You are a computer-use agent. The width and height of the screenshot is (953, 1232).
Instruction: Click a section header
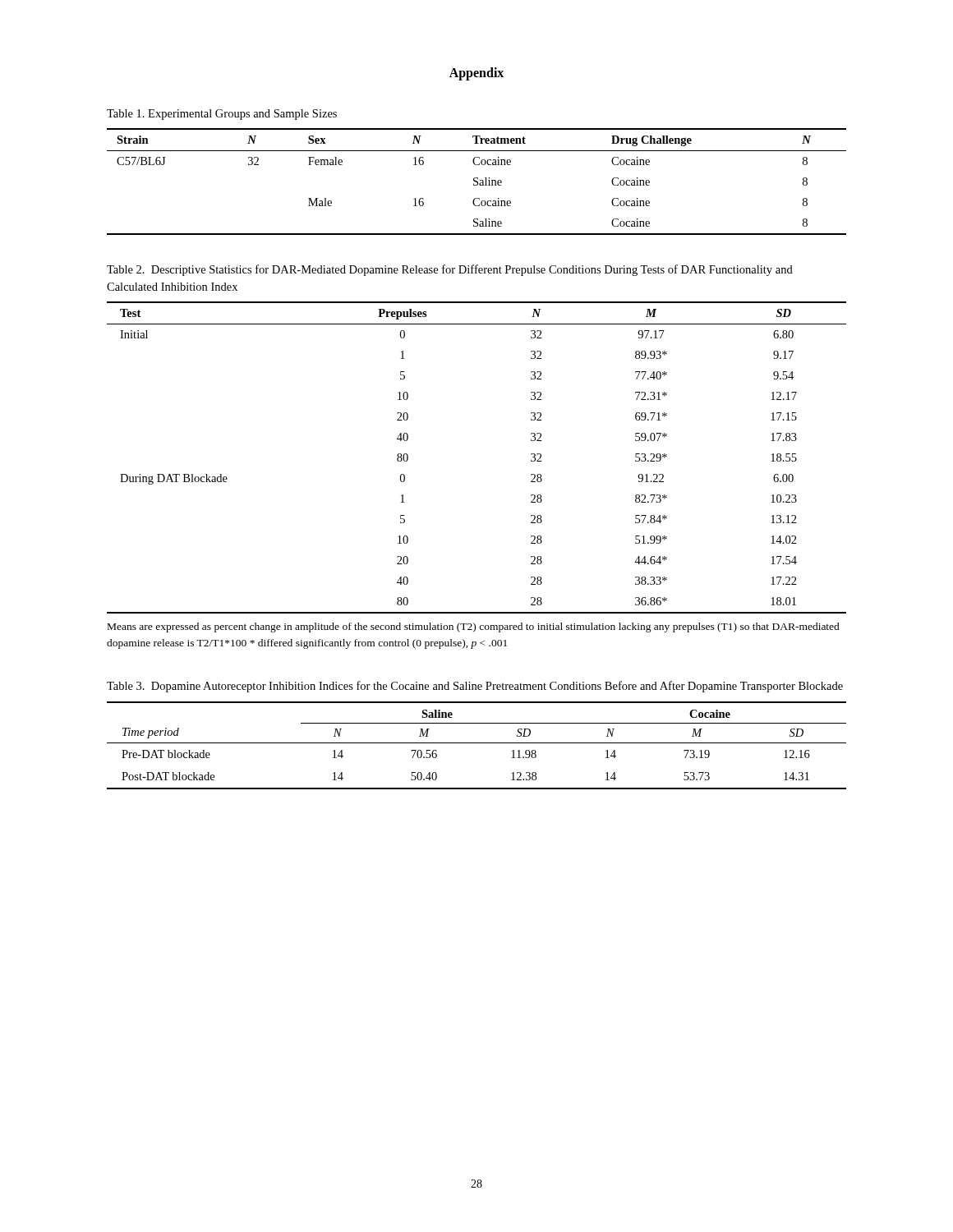pos(476,73)
